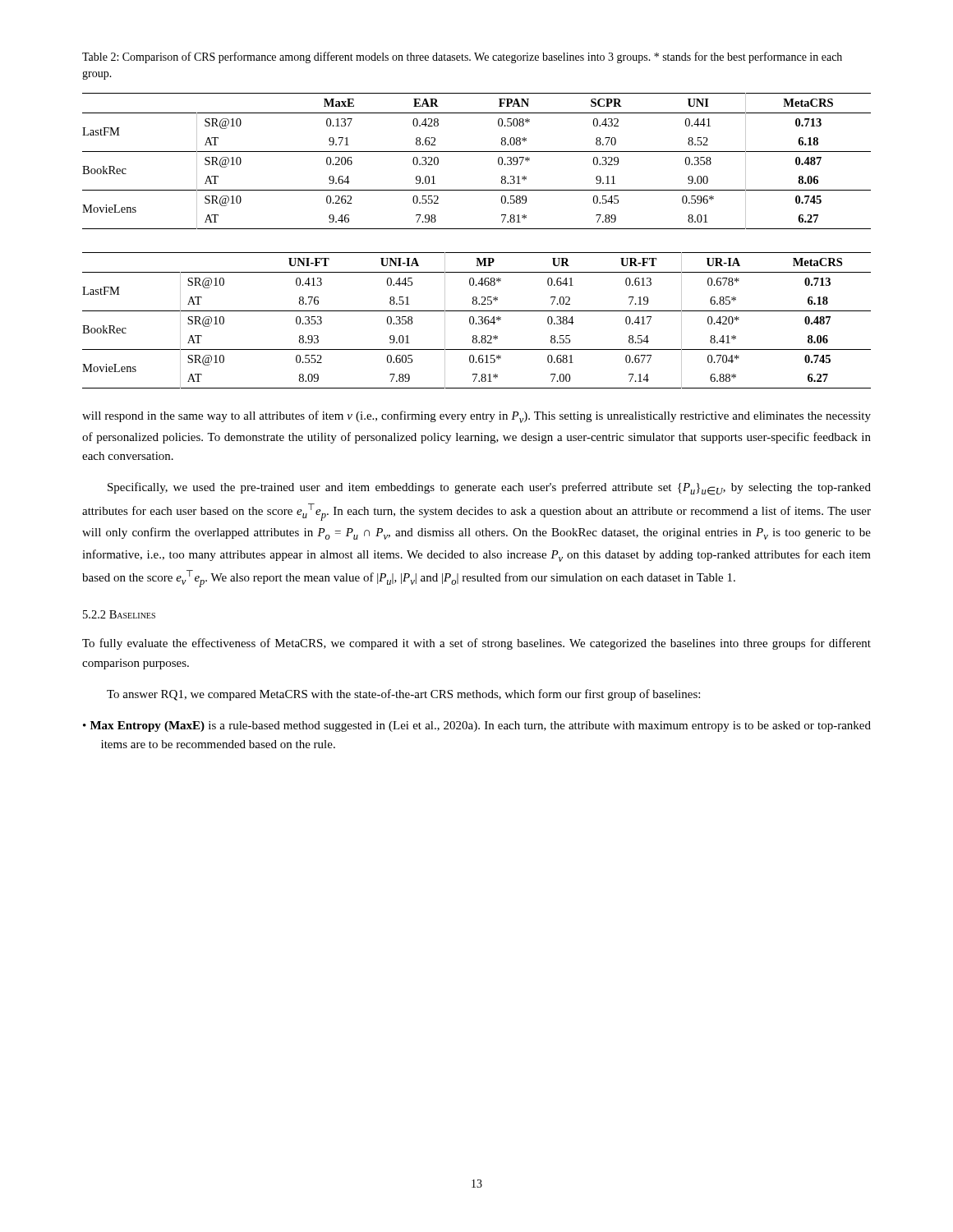Locate the table with the text "9.11"
The height and width of the screenshot is (1232, 953).
(476, 161)
